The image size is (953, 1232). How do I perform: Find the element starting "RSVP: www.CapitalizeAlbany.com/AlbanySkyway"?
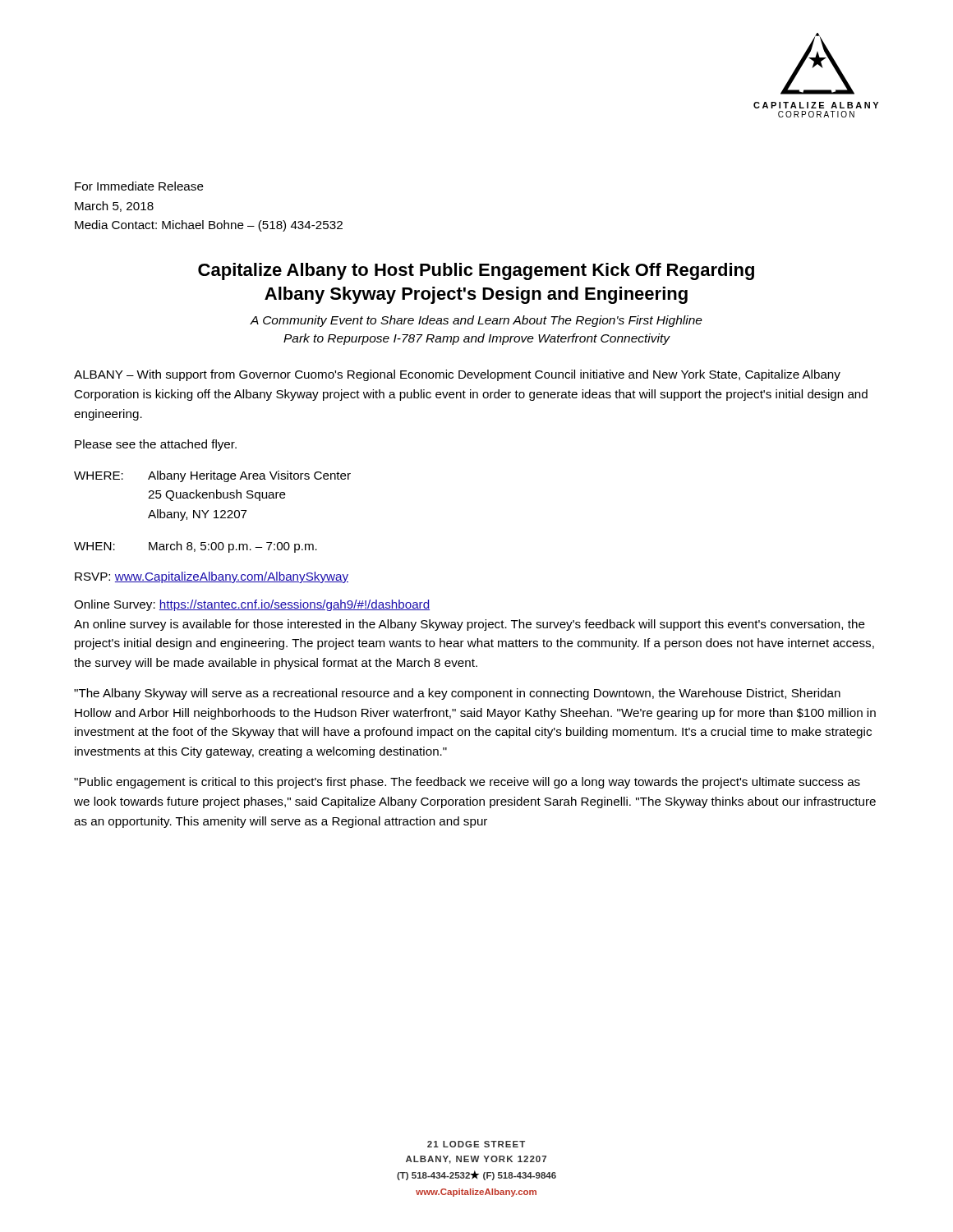pos(211,576)
